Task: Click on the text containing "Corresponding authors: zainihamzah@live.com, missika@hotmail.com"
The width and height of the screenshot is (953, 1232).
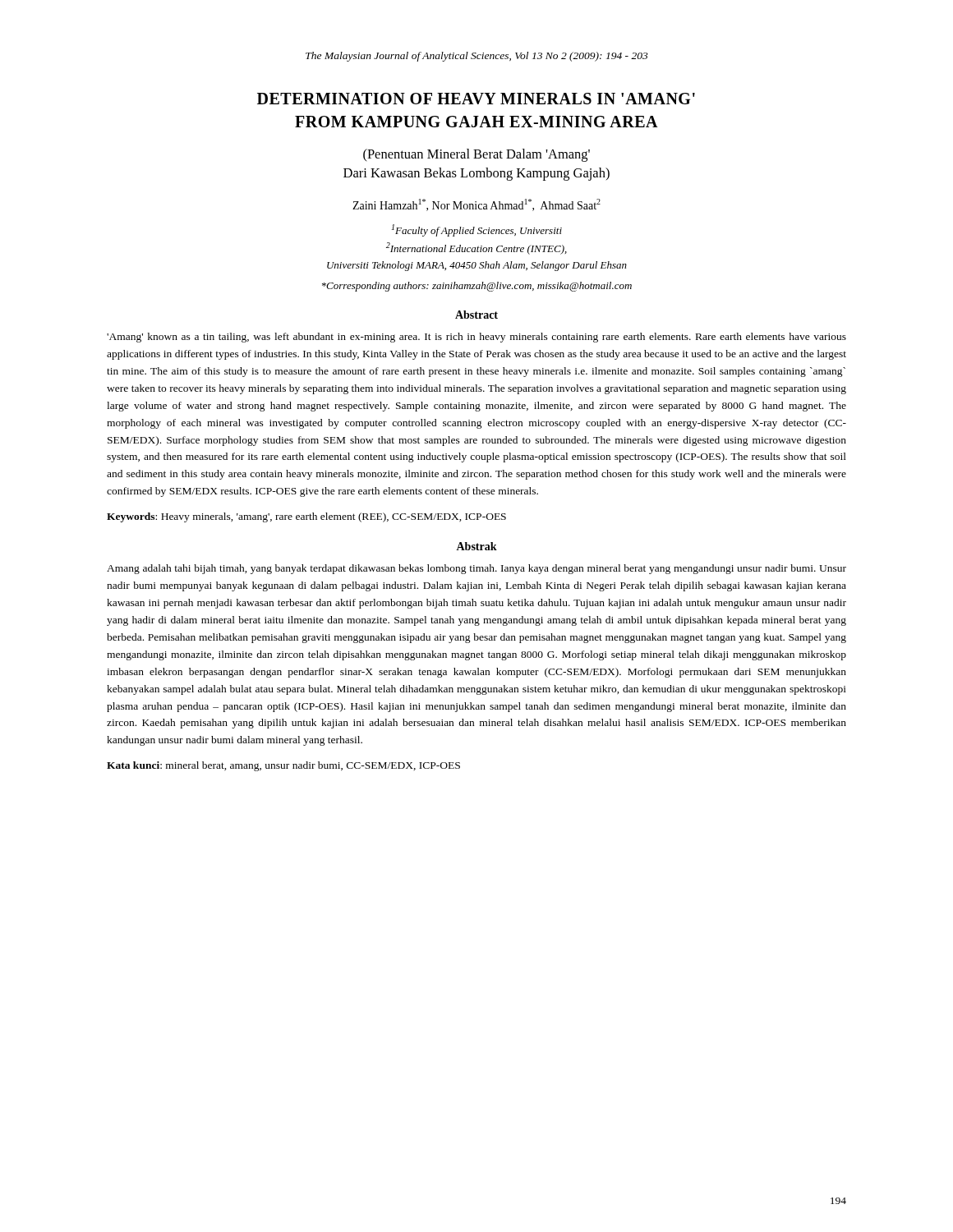Action: point(476,285)
